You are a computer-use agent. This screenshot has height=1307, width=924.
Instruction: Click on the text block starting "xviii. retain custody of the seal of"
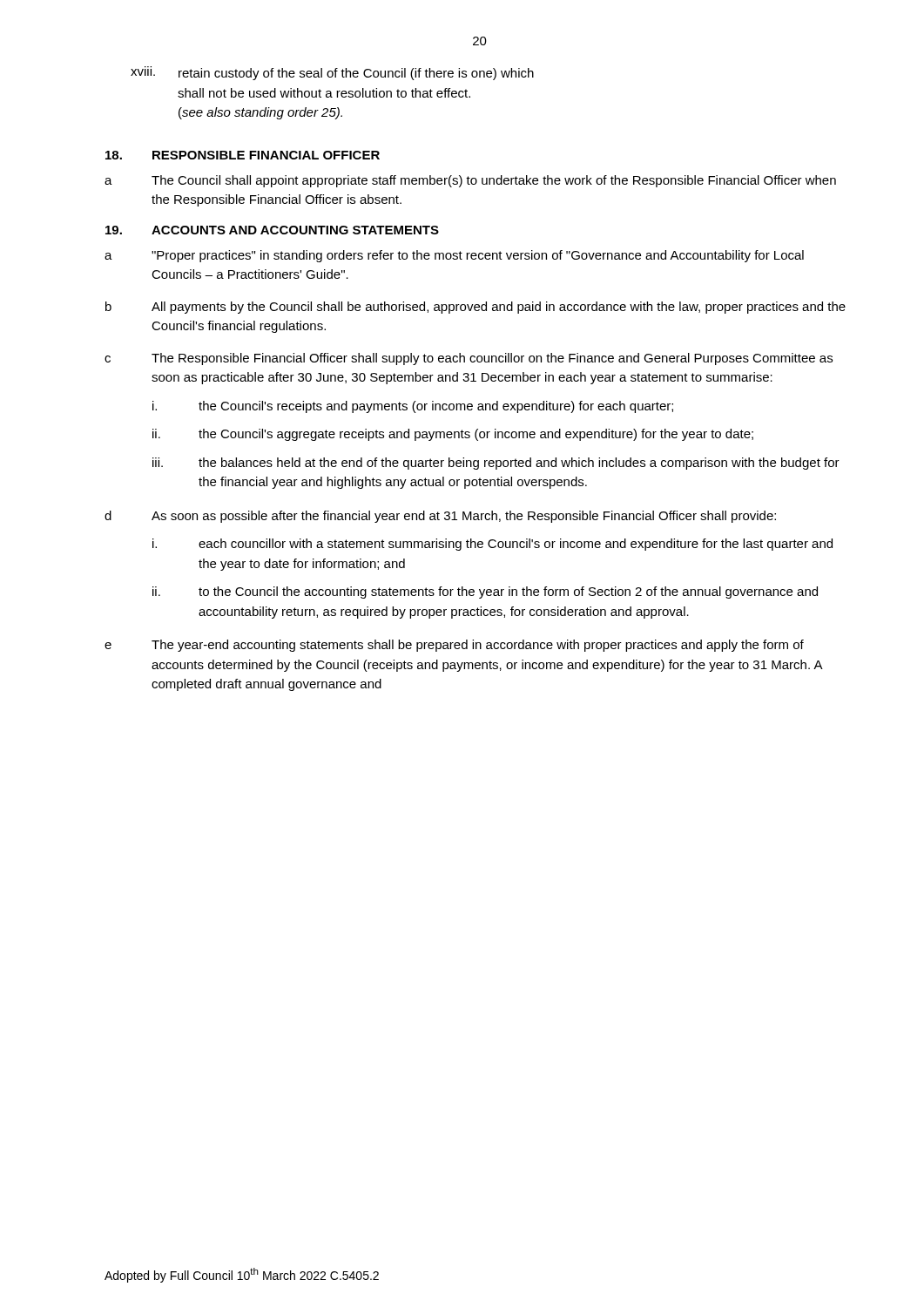(x=332, y=93)
